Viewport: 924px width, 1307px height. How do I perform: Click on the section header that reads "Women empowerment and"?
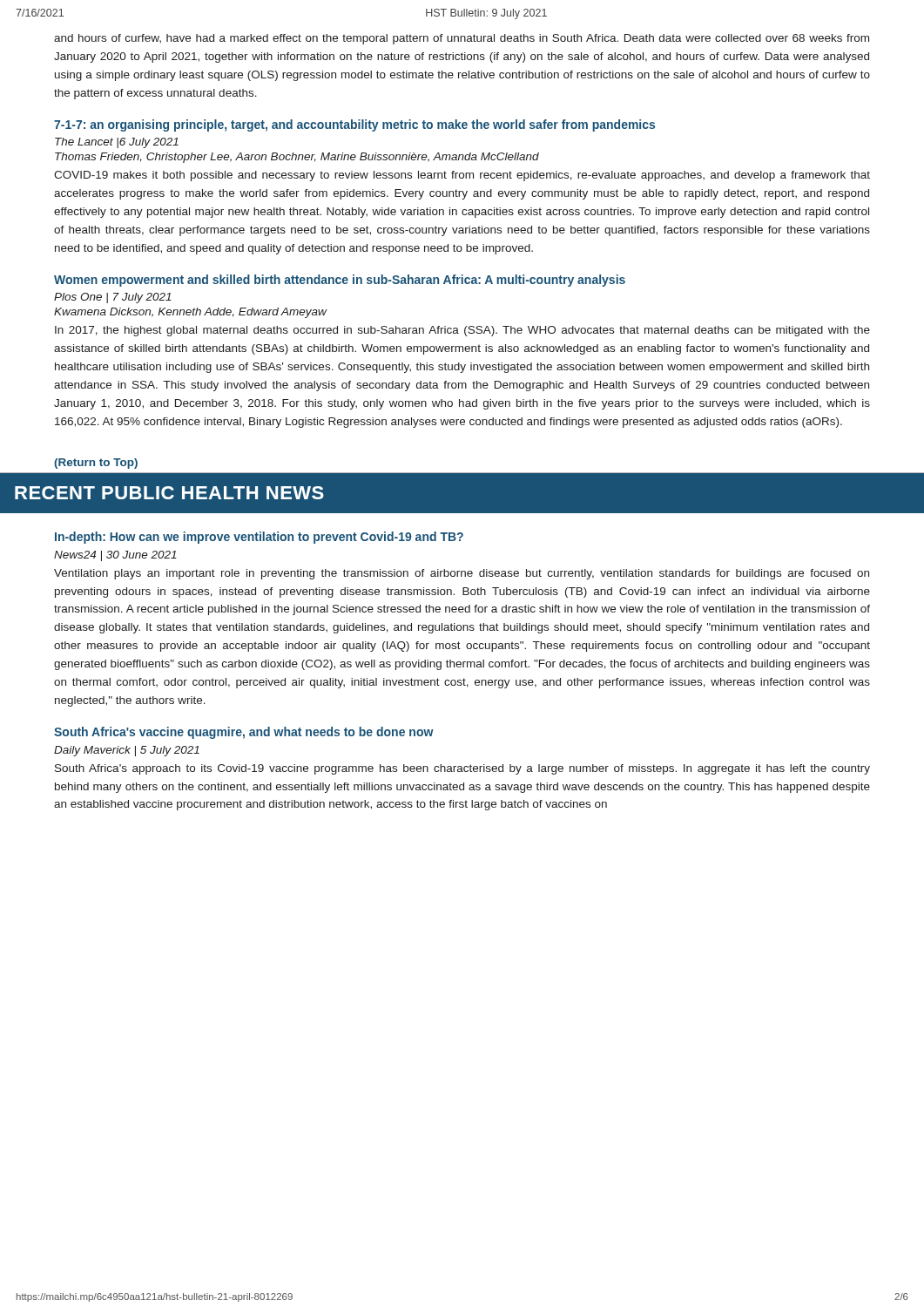click(x=340, y=280)
